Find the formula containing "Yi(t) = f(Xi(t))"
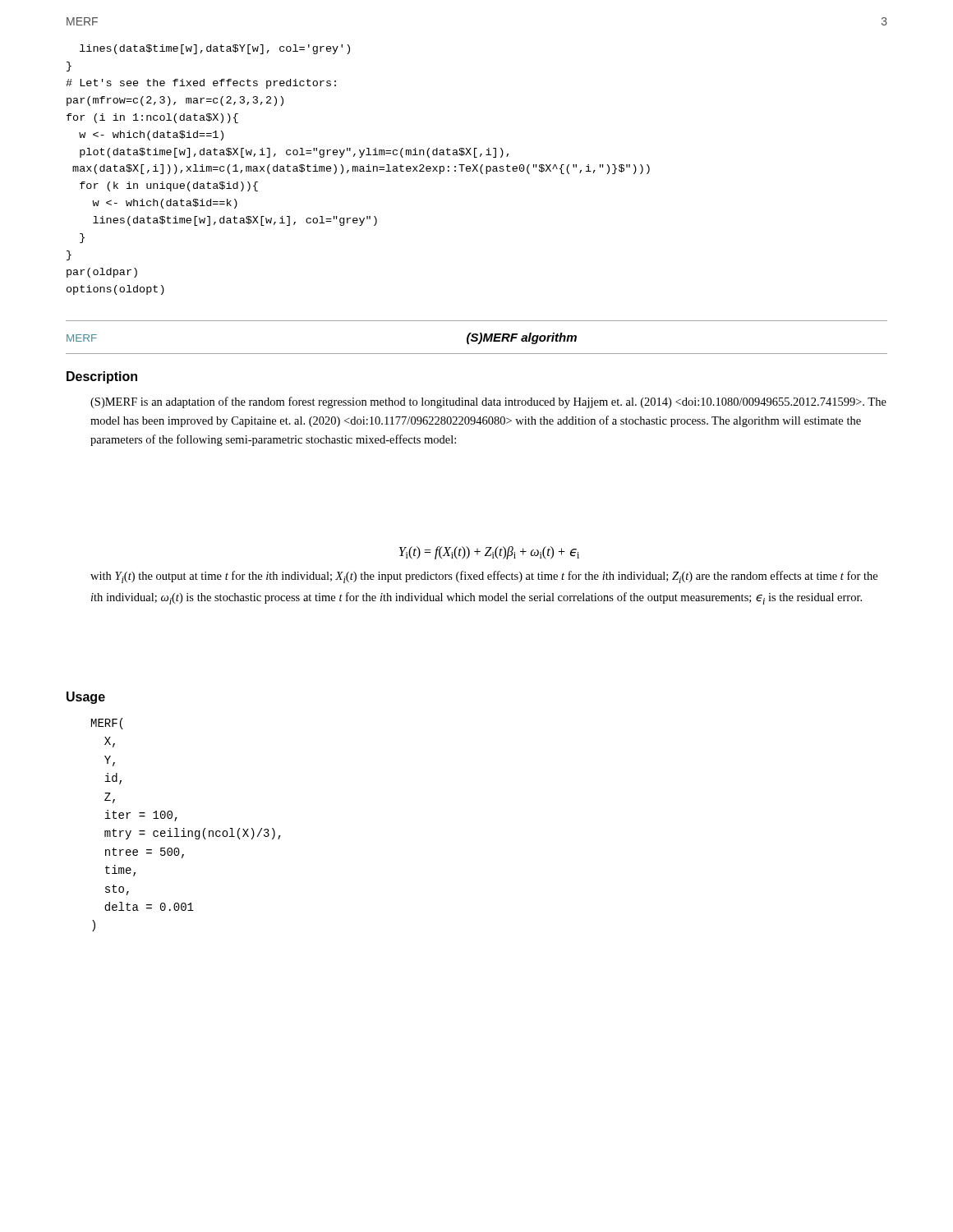The height and width of the screenshot is (1232, 953). (x=489, y=549)
